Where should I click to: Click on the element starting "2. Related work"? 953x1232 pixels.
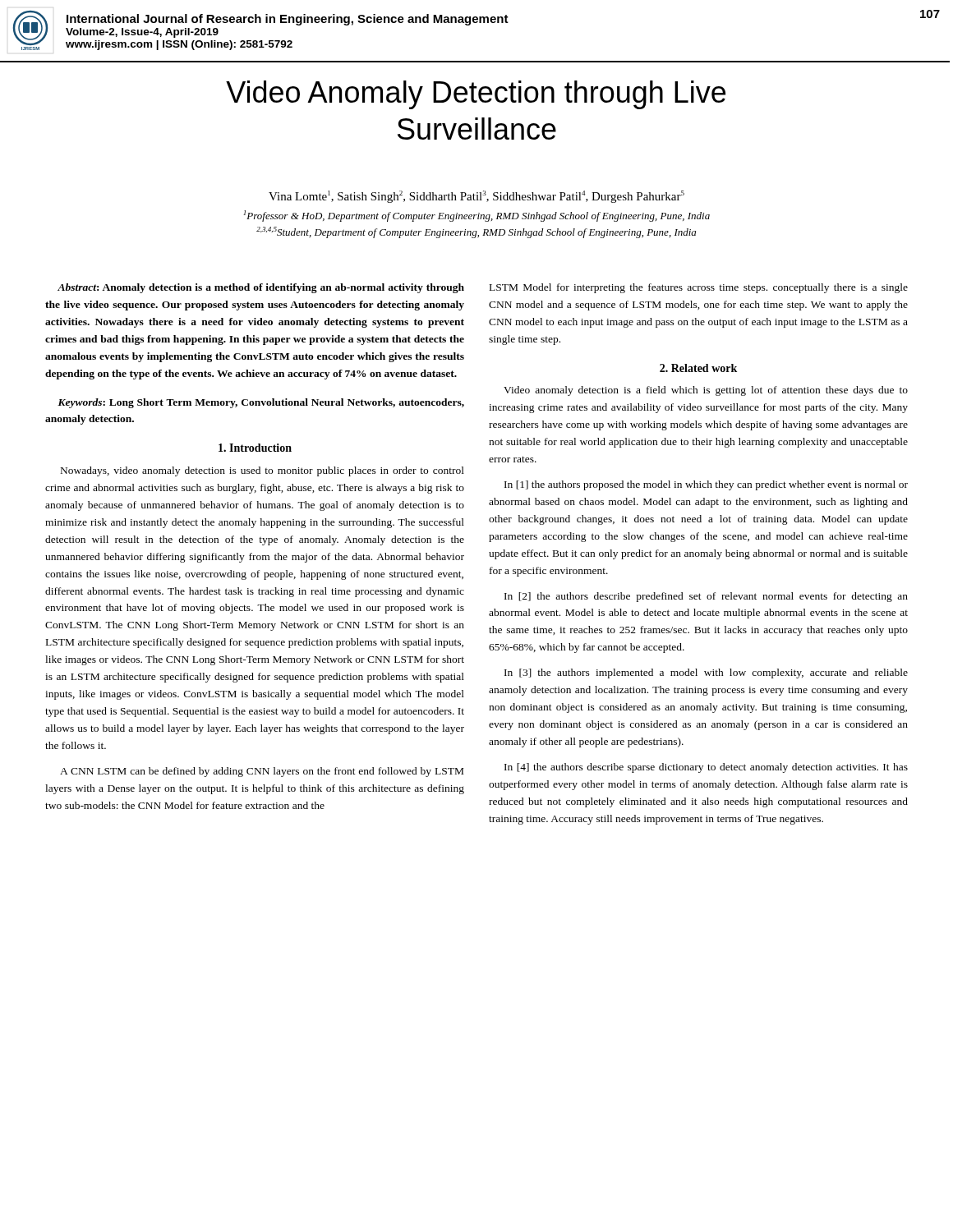698,368
